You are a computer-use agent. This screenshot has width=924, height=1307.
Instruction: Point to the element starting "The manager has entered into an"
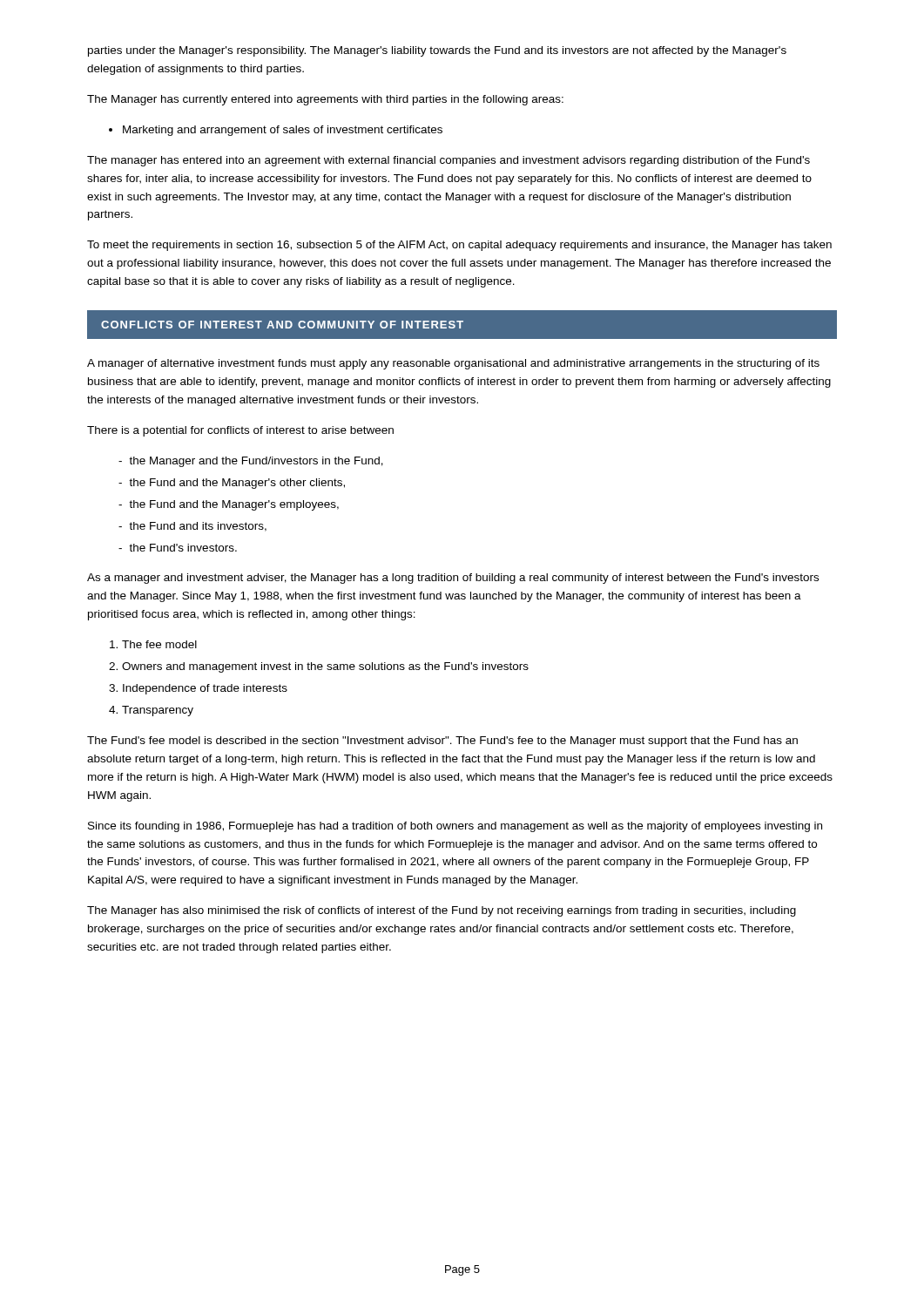tap(449, 187)
